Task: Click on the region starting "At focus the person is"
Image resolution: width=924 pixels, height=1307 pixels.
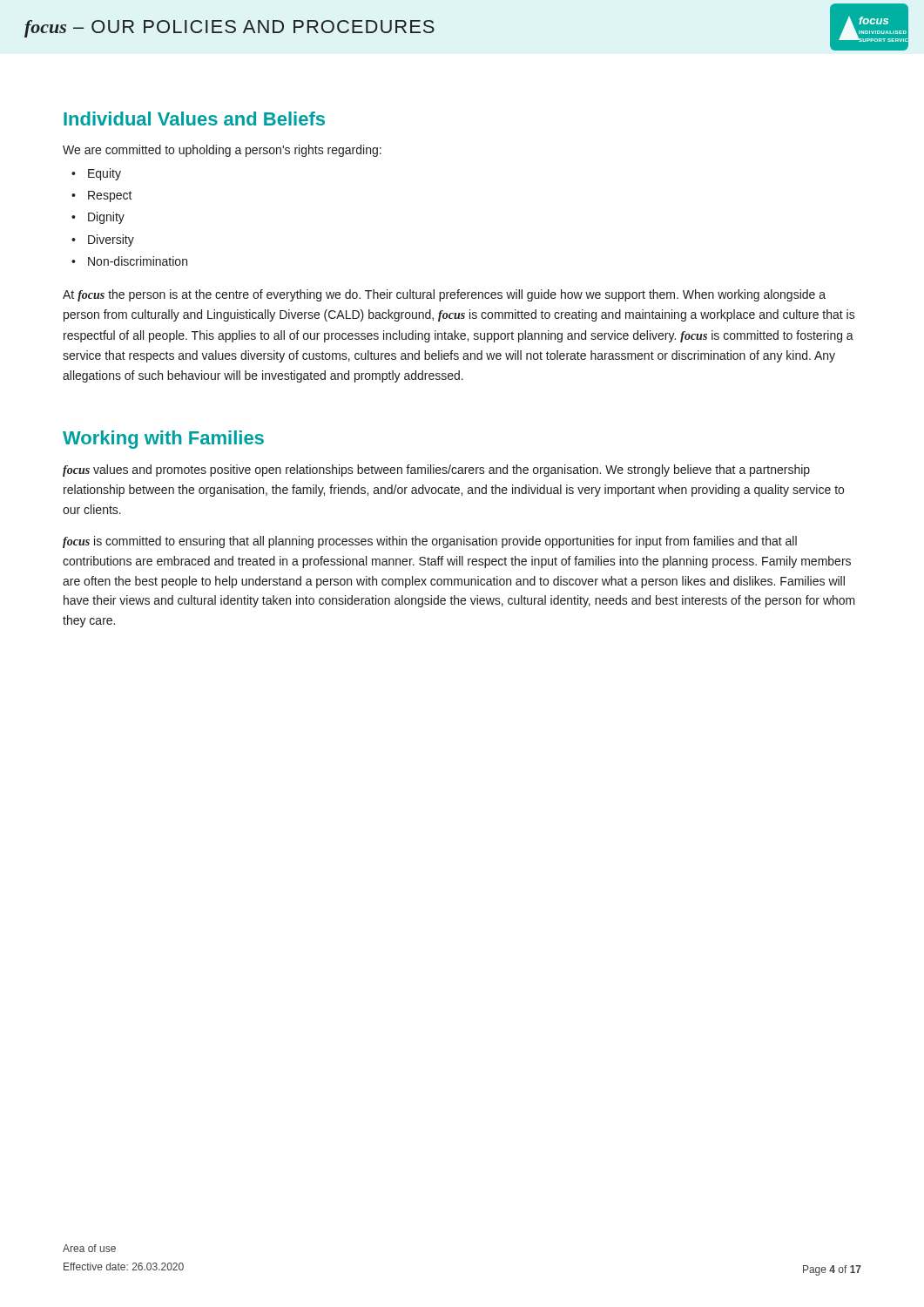Action: point(459,335)
